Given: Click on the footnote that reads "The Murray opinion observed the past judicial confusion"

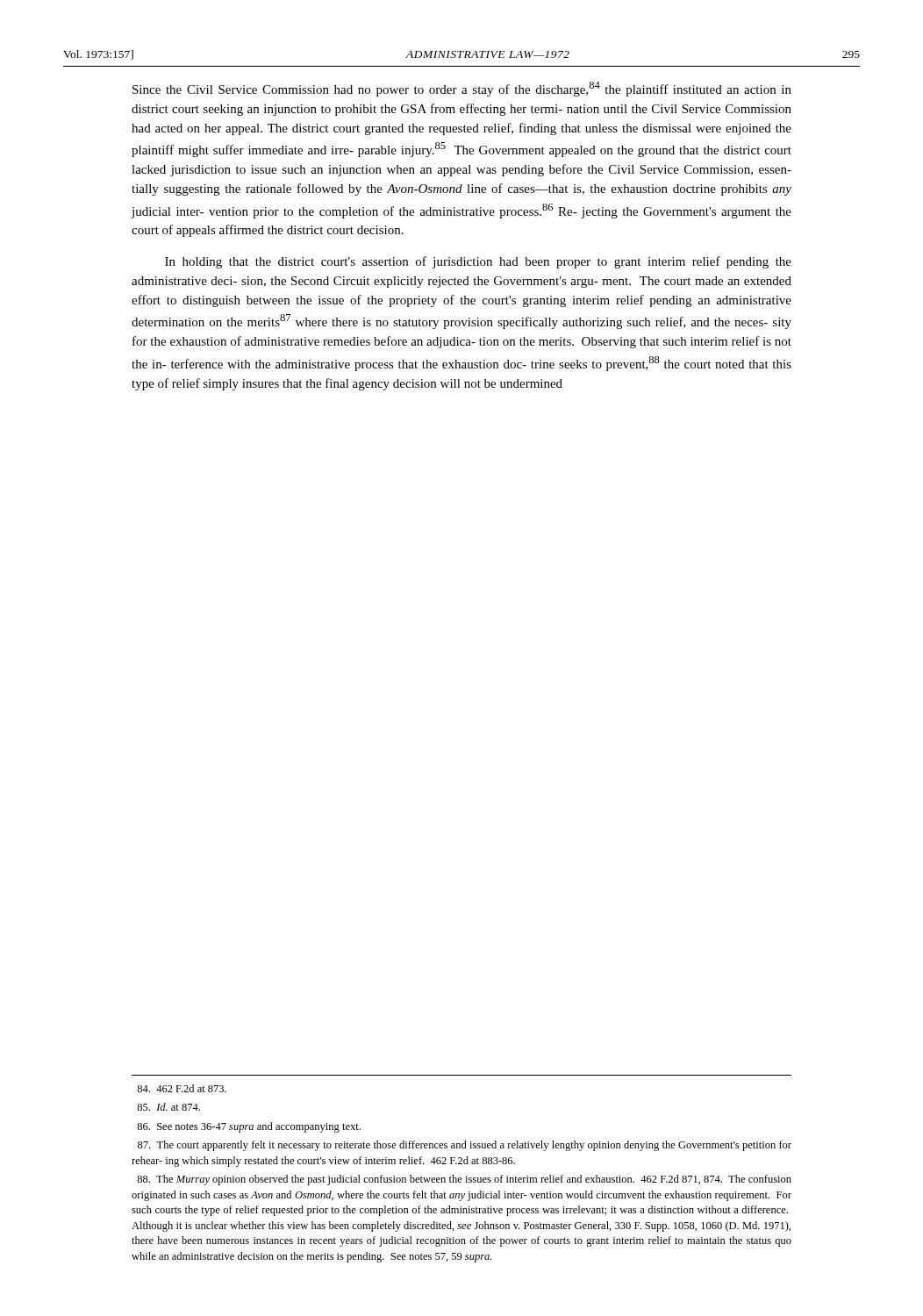Looking at the screenshot, I should [x=462, y=1217].
